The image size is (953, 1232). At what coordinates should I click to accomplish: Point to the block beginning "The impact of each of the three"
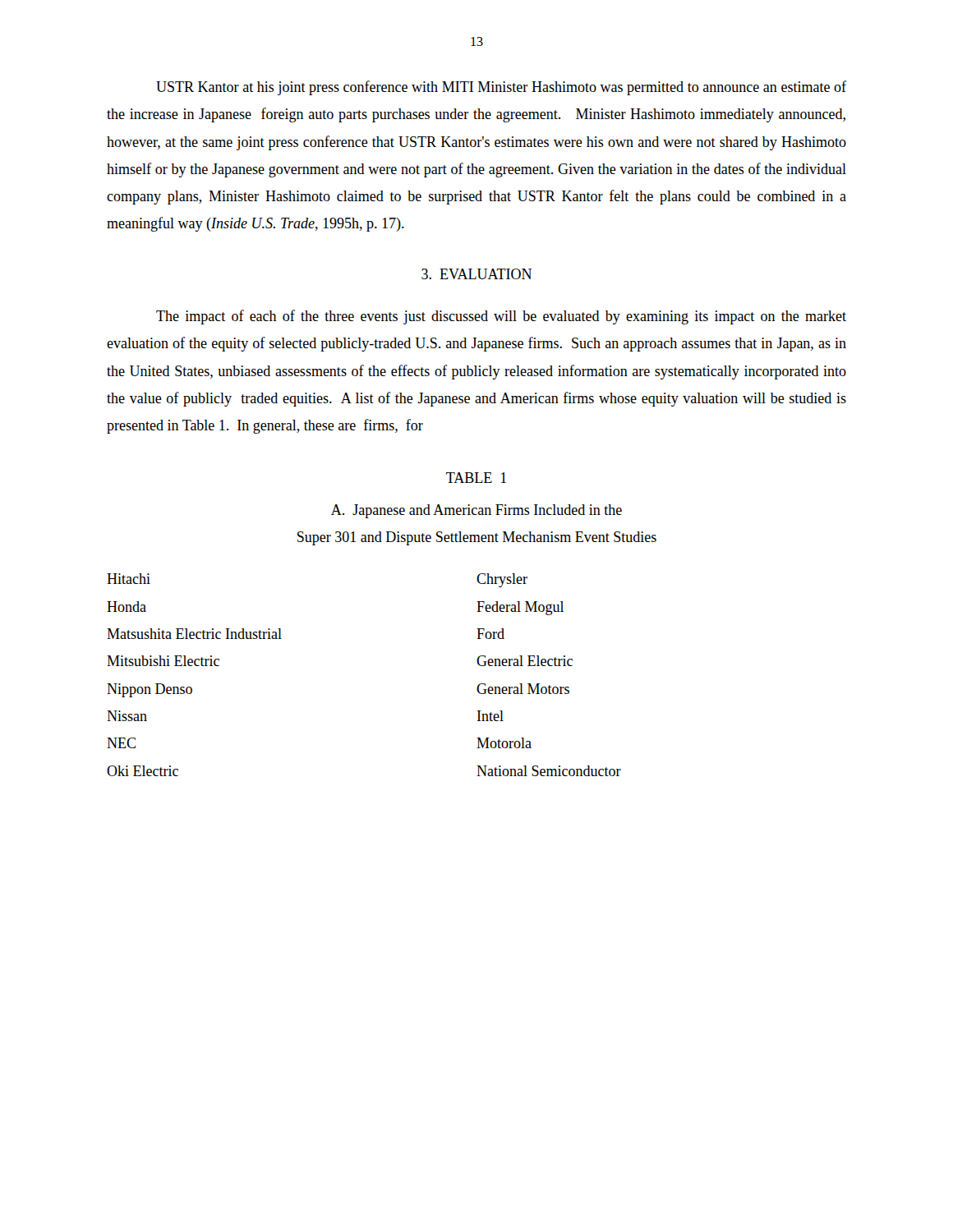476,371
